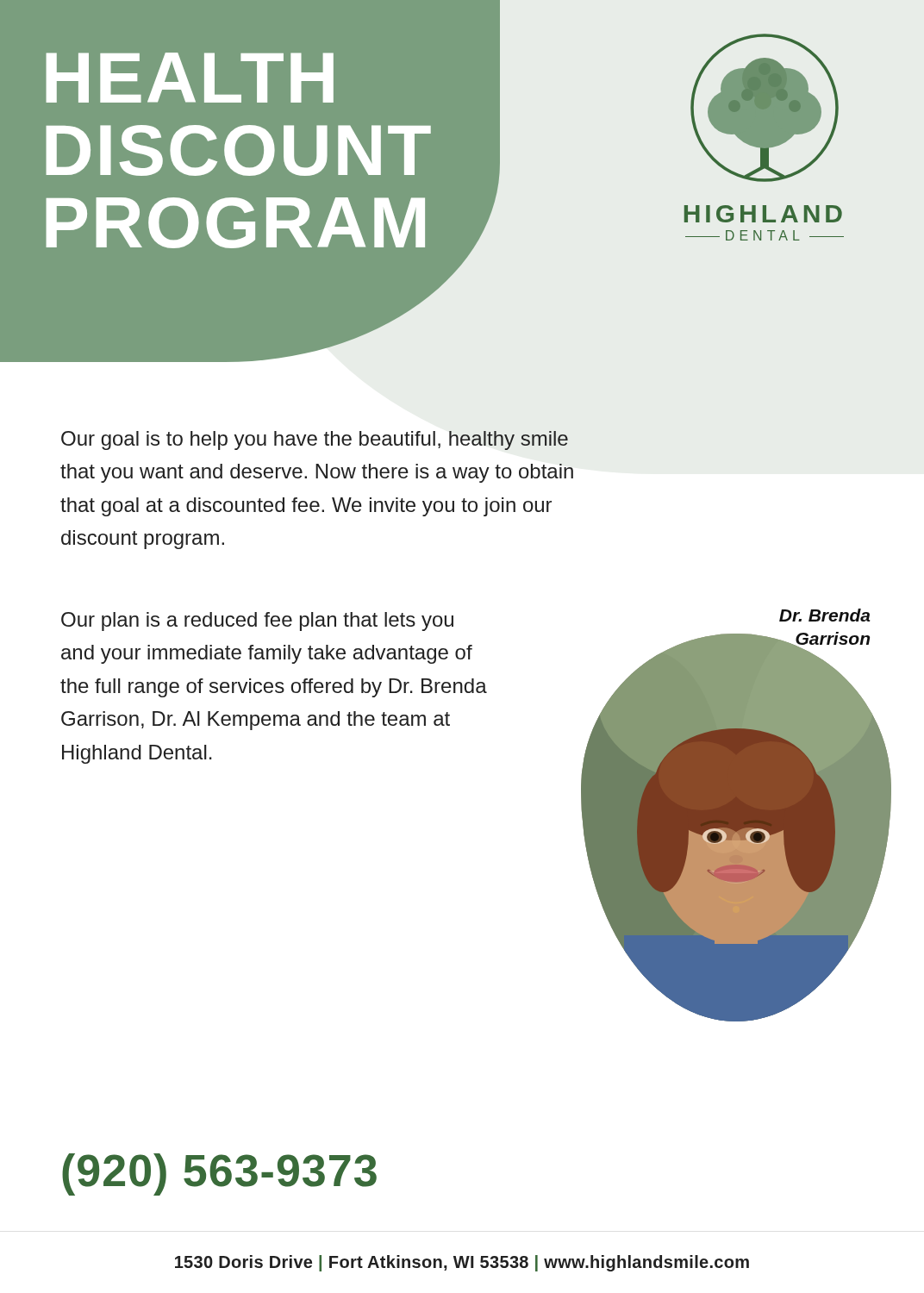924x1293 pixels.
Task: Click on the text containing "(920) 563-9373"
Action: pyautogui.click(x=220, y=1171)
